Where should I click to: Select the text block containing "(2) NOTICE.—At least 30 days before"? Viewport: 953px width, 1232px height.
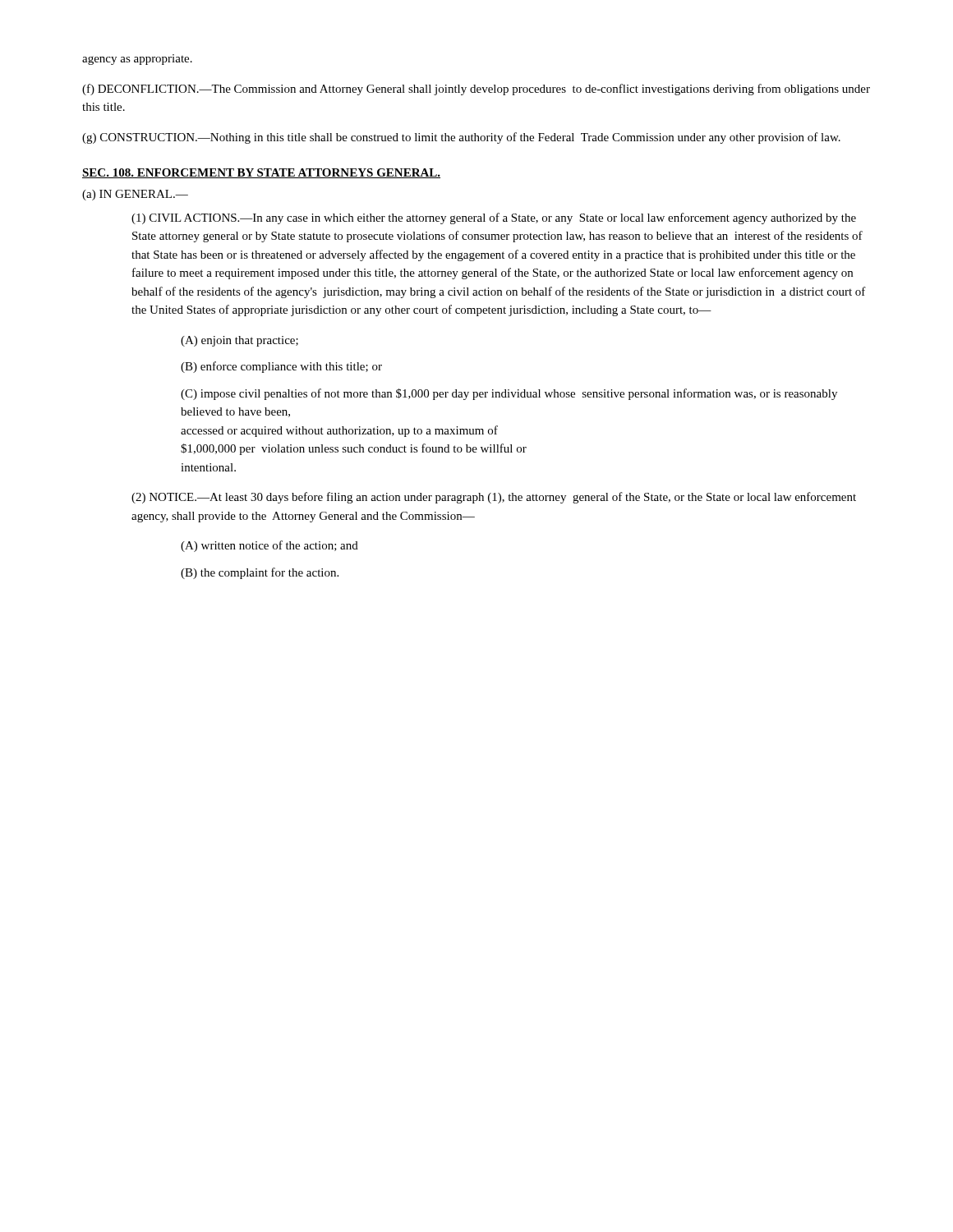[494, 506]
